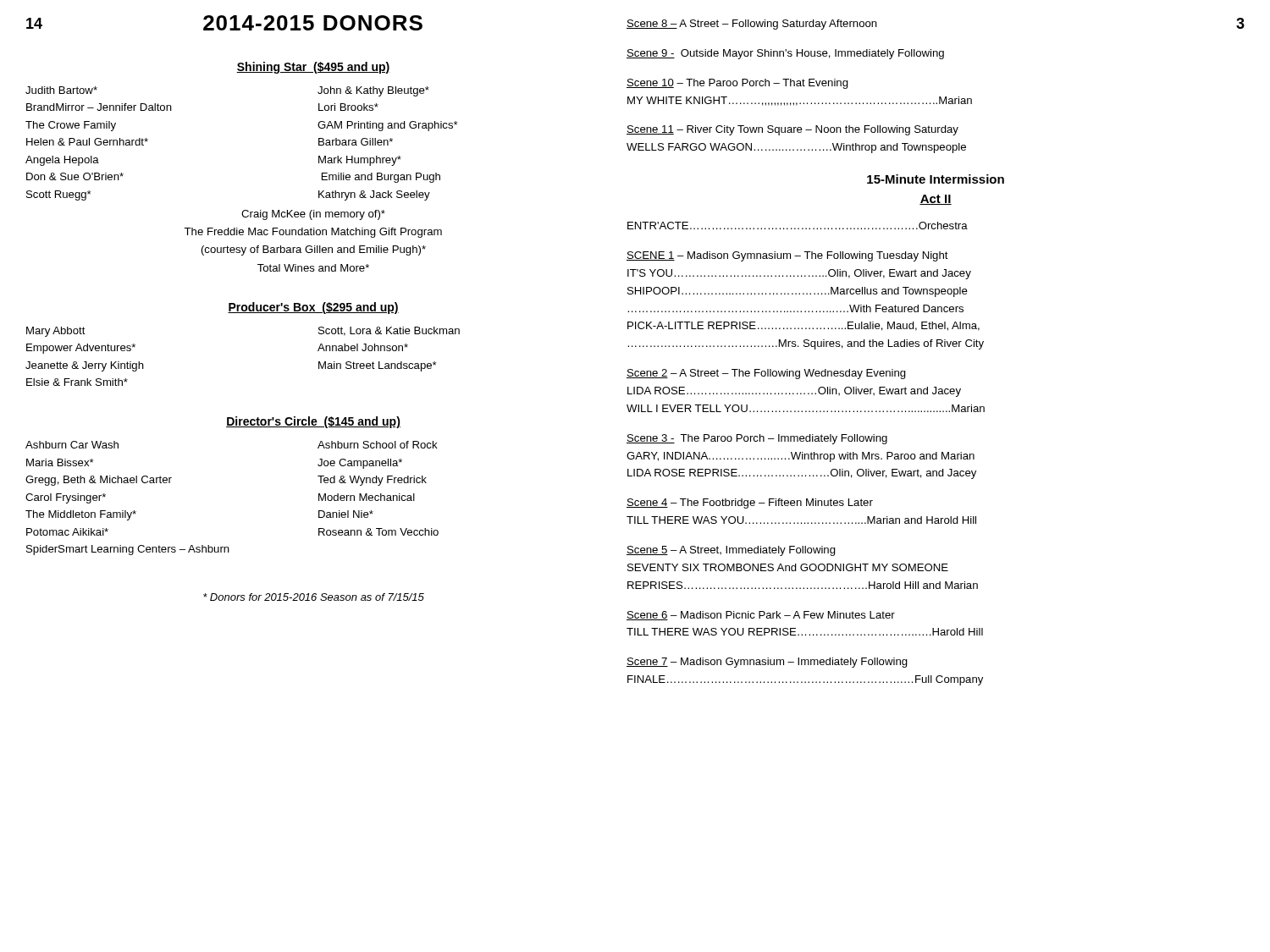Find the text block with the text "Scene 5 – A"
Screen dimensions: 952x1270
[x=802, y=567]
